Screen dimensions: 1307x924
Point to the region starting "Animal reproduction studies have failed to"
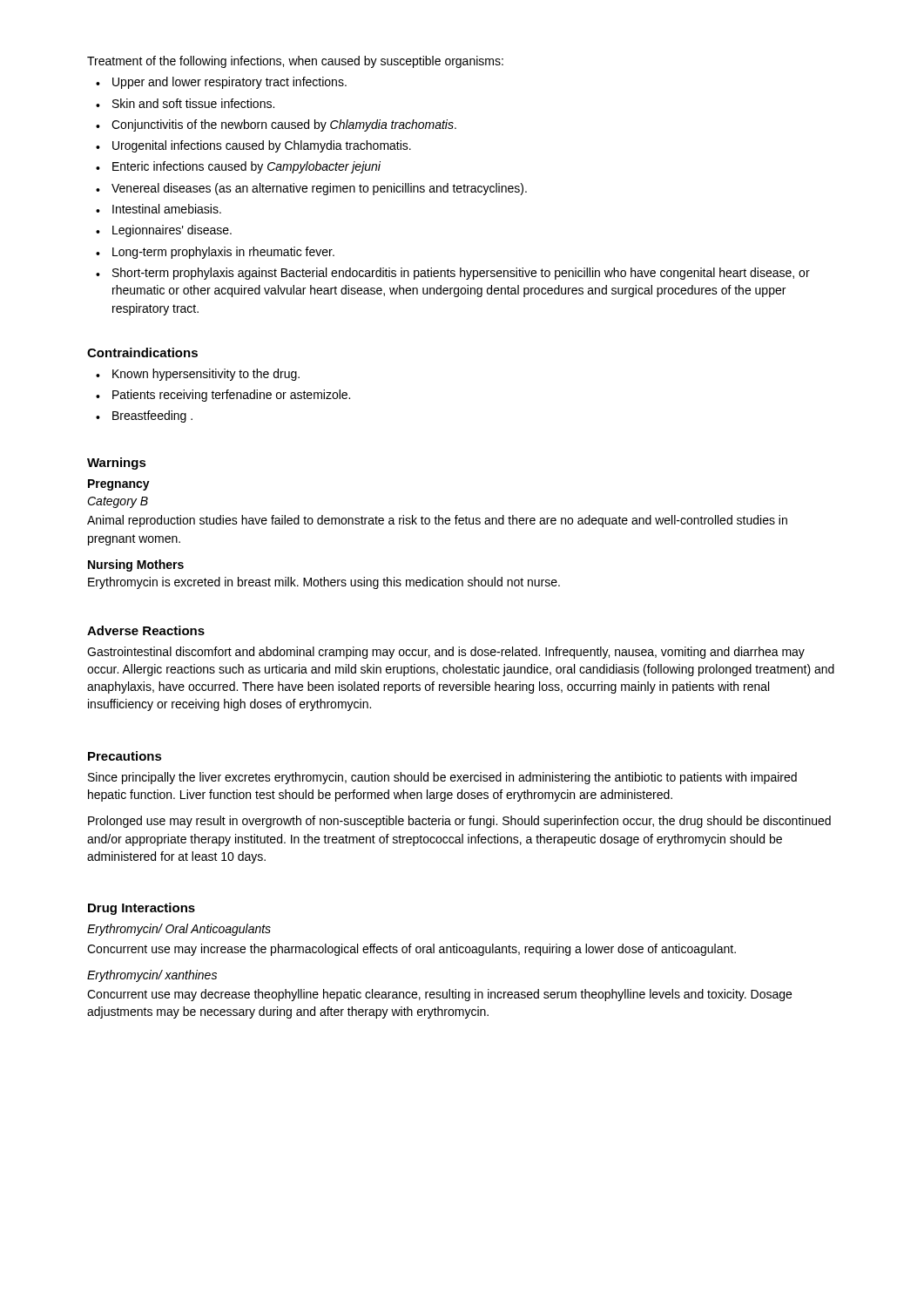point(438,529)
